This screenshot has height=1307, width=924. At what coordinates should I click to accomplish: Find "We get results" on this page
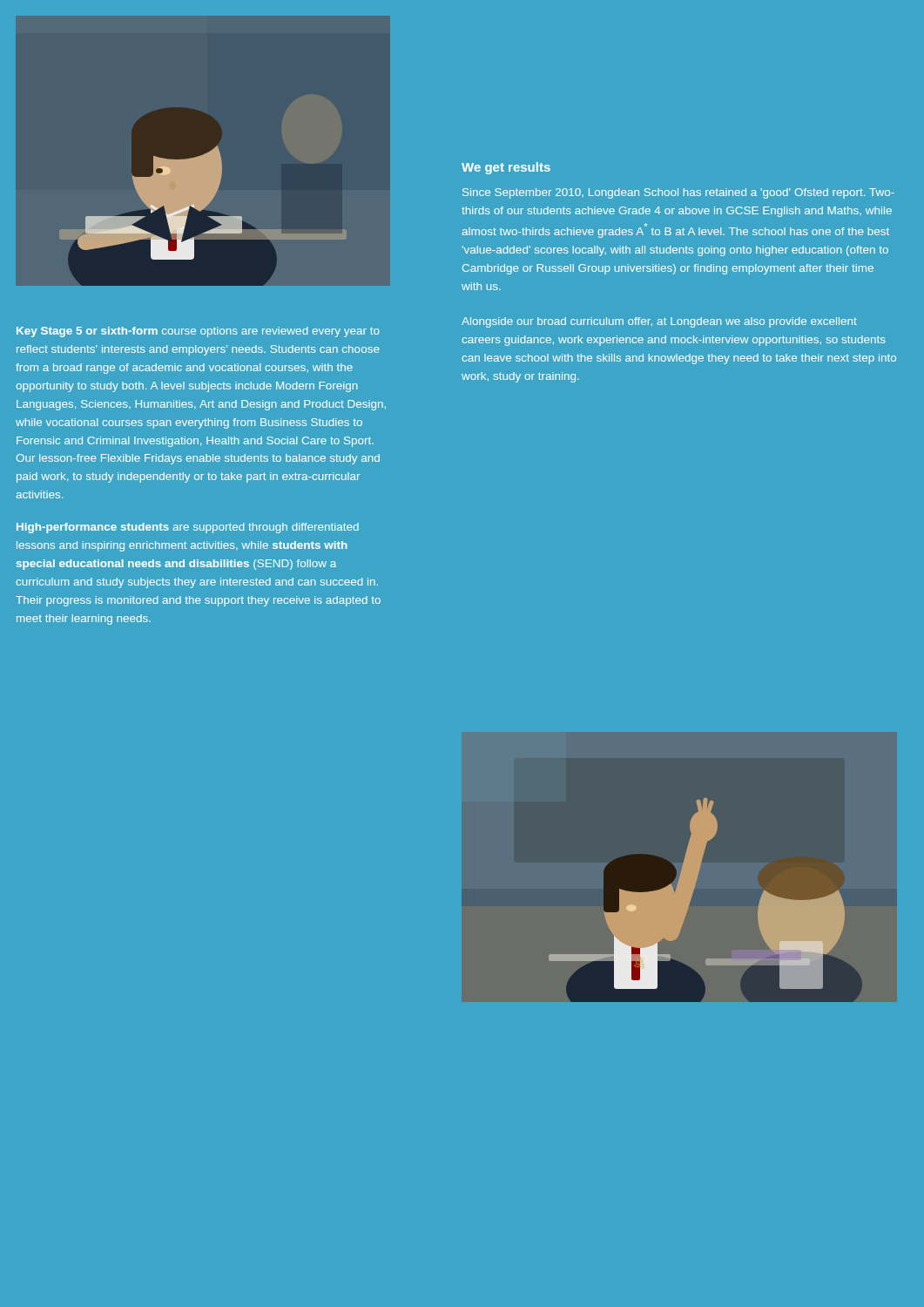506,167
